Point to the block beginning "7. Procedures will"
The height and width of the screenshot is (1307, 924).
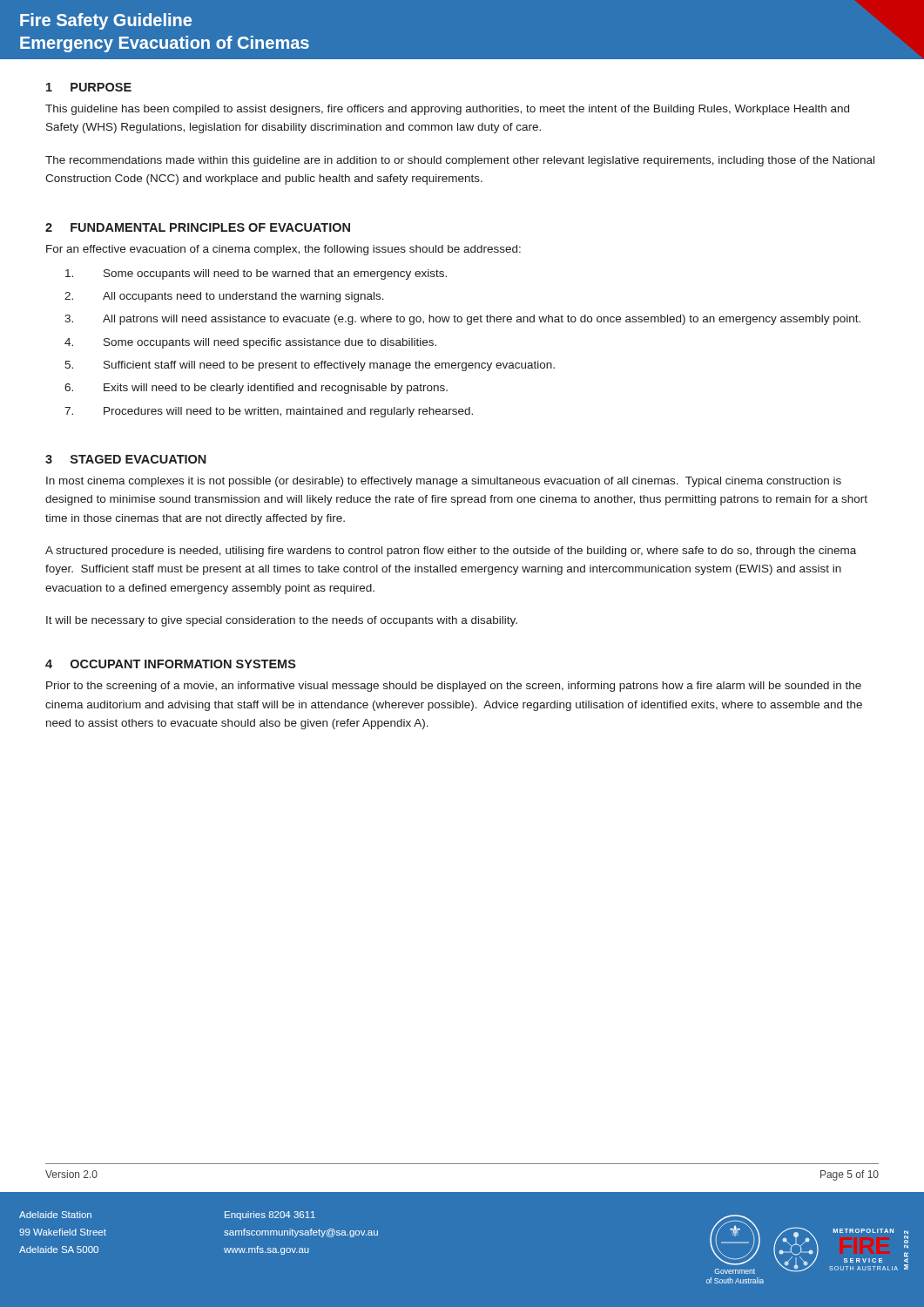coord(260,411)
